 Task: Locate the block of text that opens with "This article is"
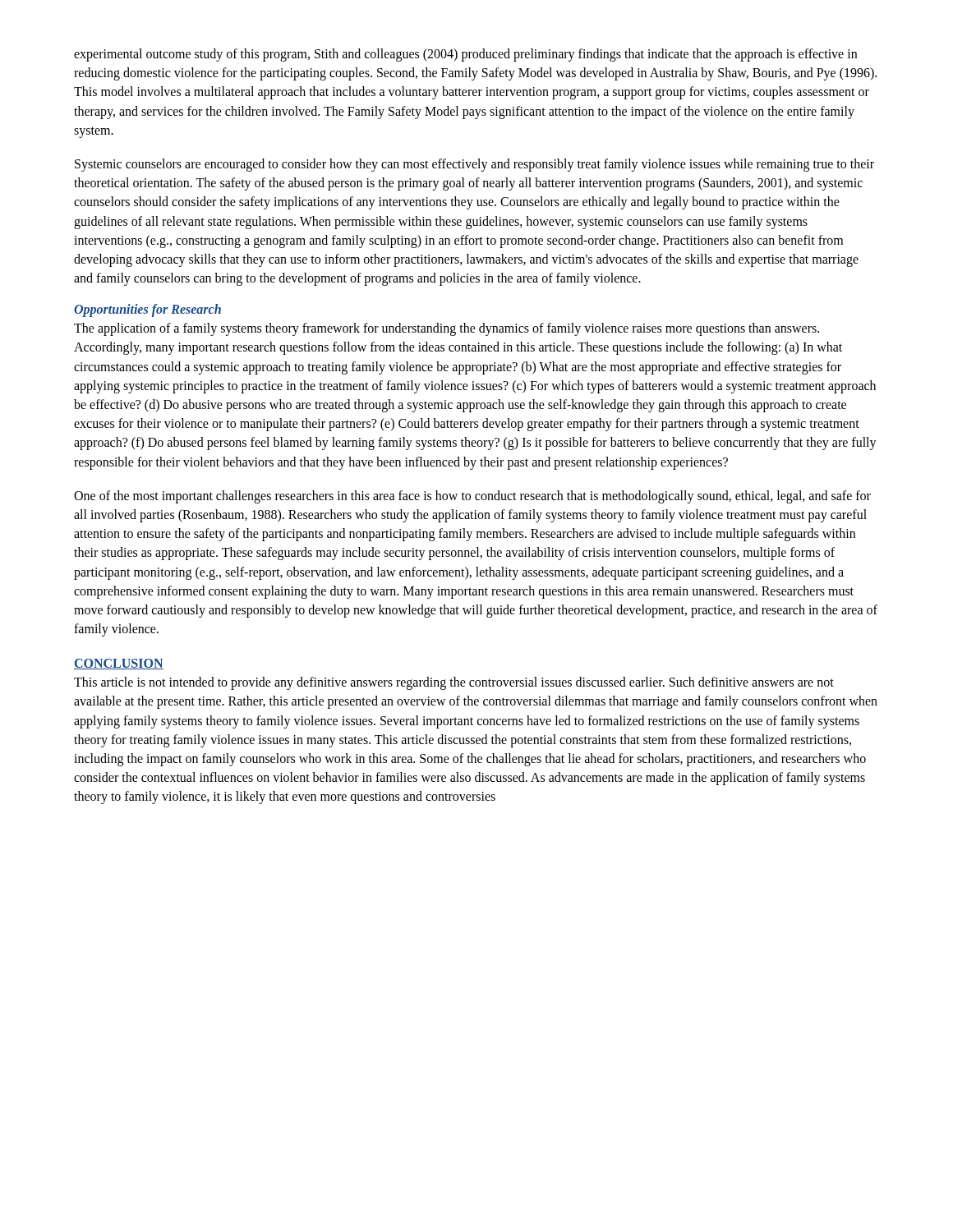476,739
